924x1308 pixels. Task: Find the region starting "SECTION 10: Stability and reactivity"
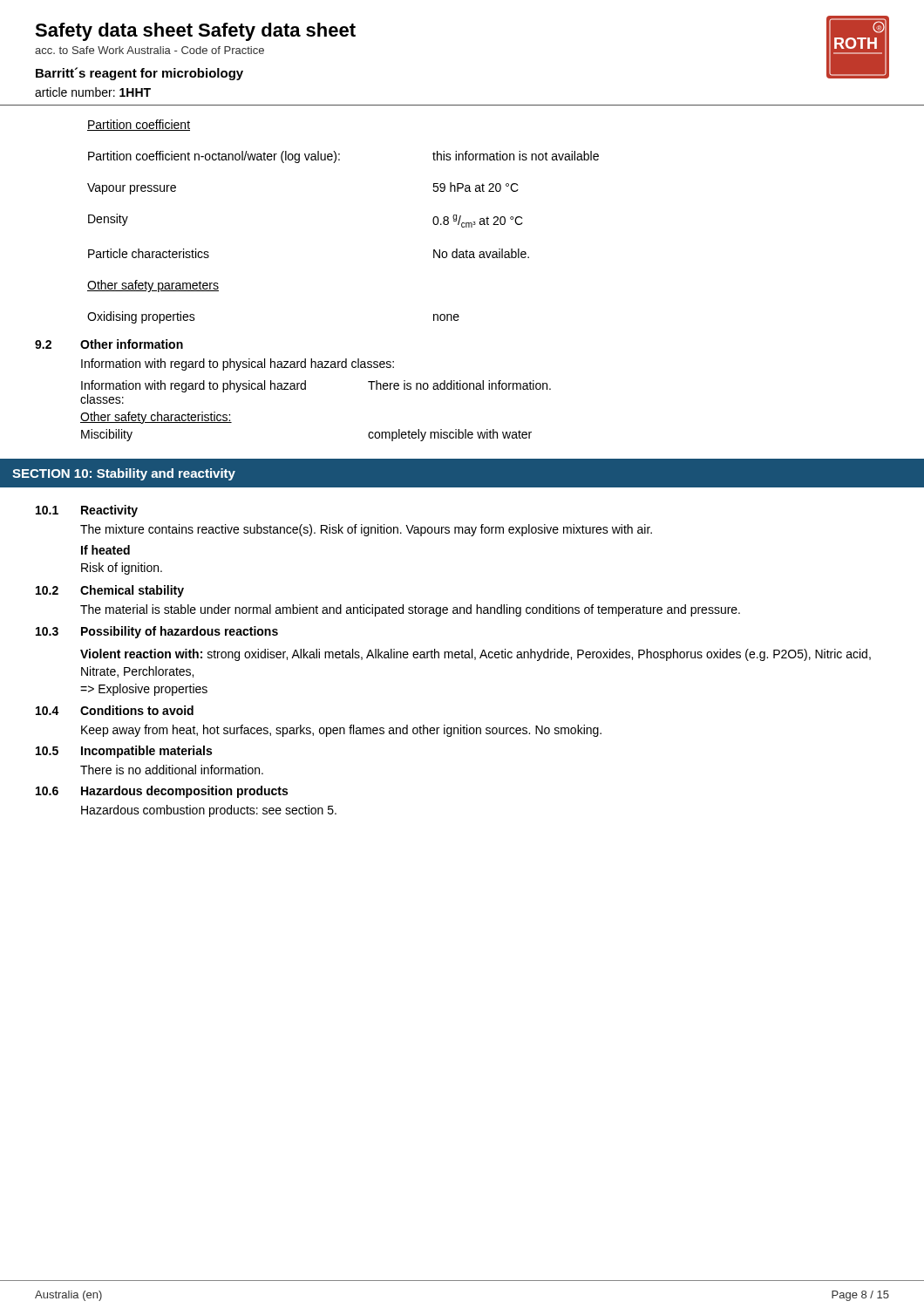click(x=124, y=473)
